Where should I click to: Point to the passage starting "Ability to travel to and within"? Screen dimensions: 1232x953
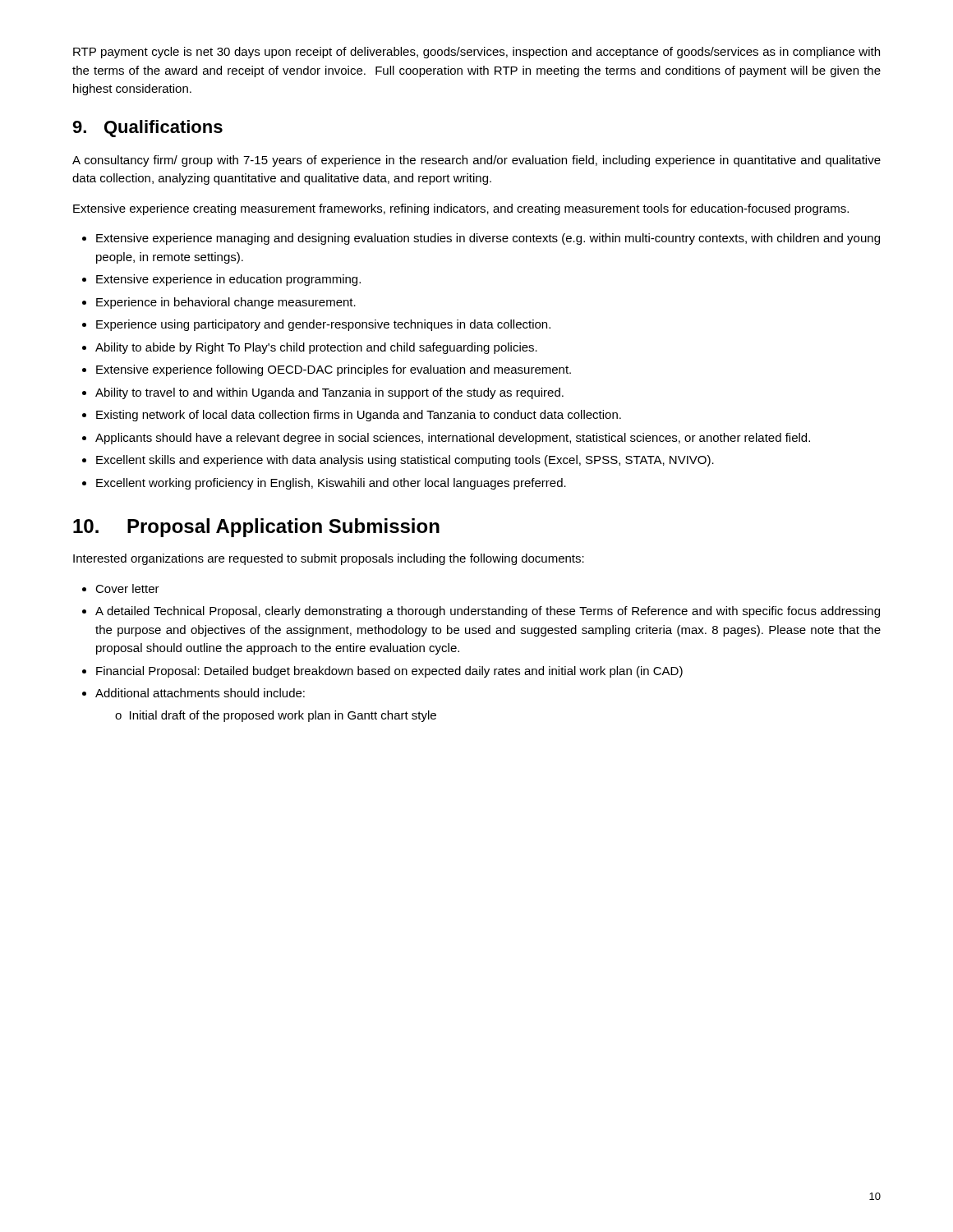pos(488,392)
